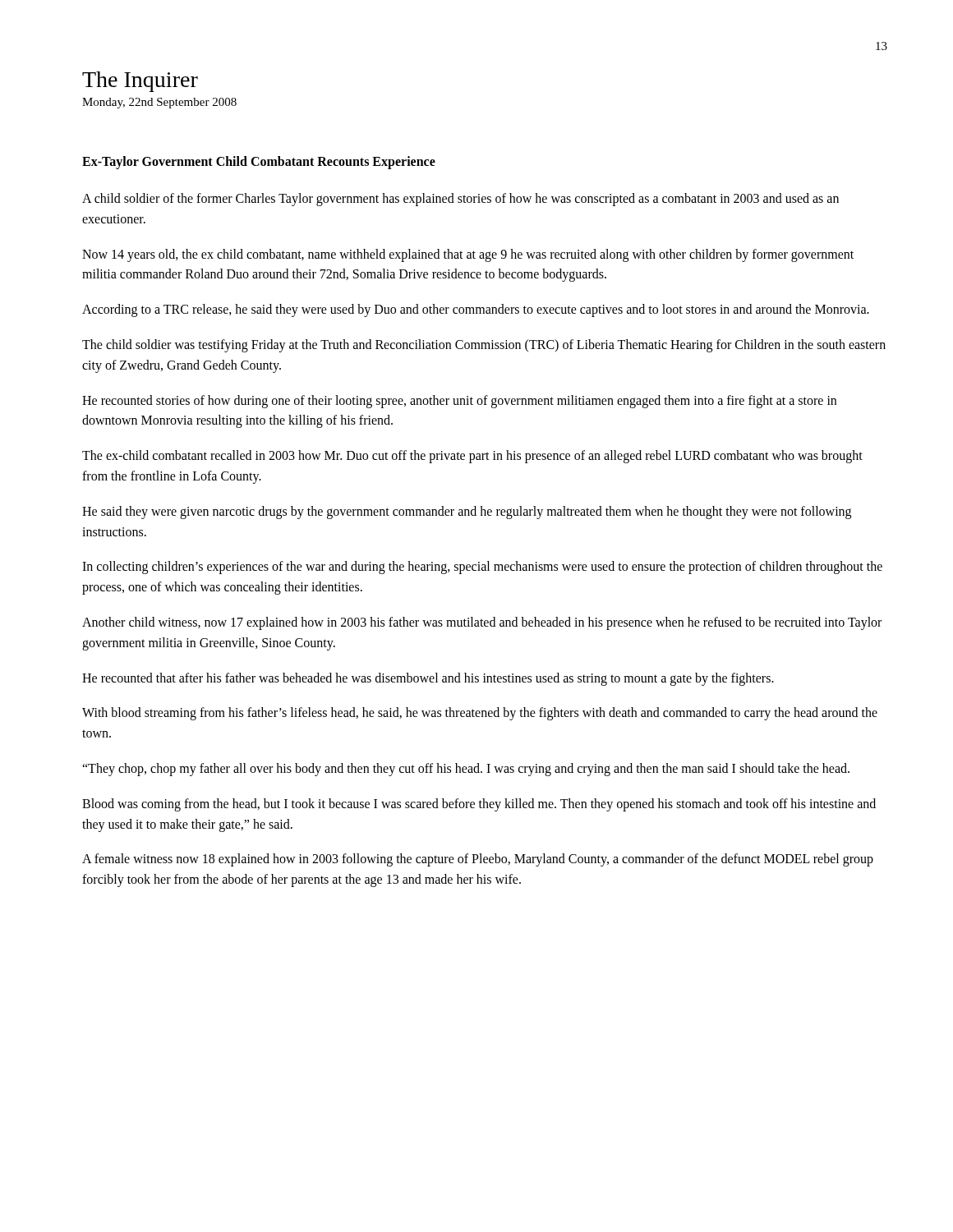Click on the text starting "A child soldier of the former Charles Taylor"
The width and height of the screenshot is (953, 1232).
tap(485, 209)
